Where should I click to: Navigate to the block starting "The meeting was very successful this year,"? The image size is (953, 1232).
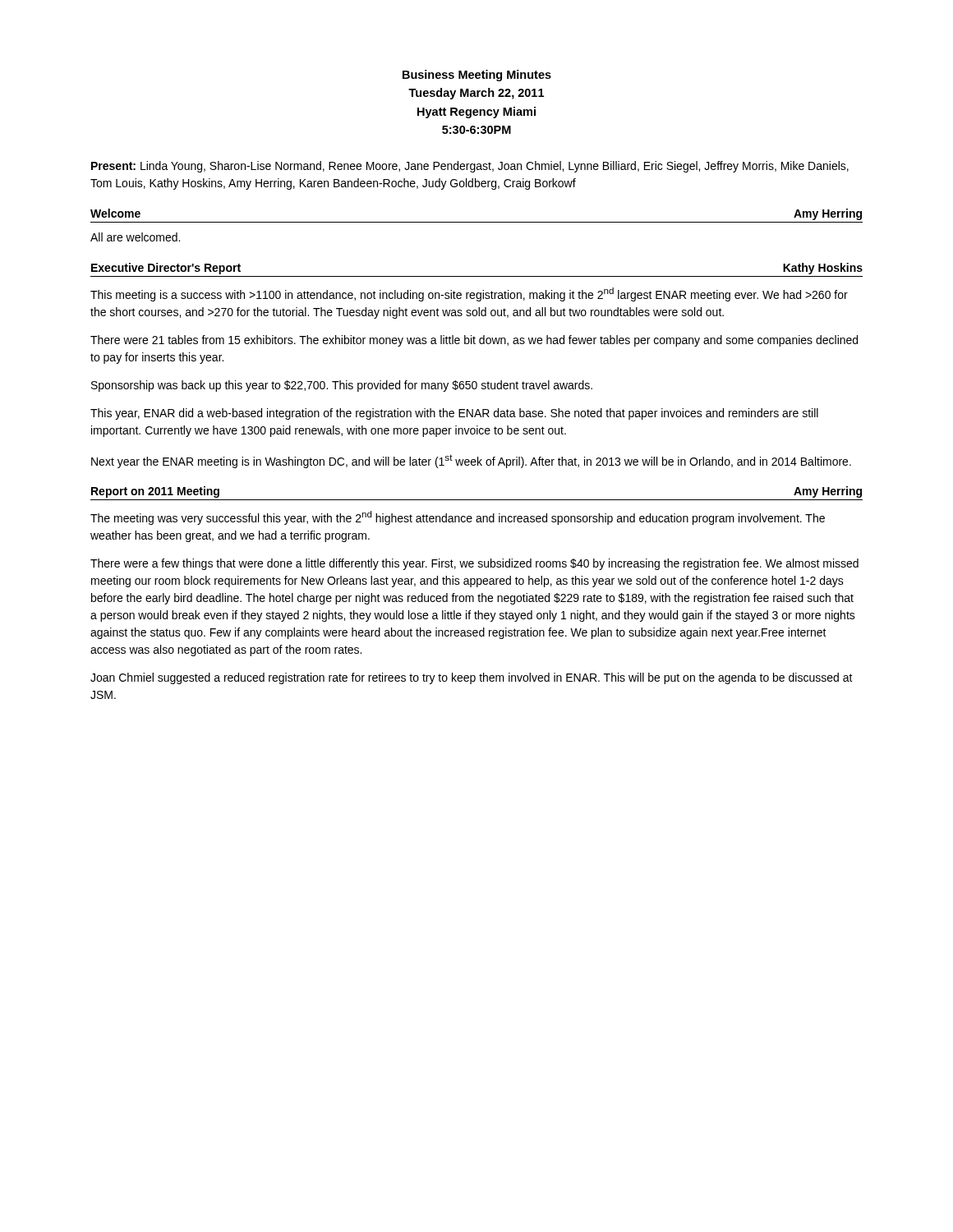(458, 525)
